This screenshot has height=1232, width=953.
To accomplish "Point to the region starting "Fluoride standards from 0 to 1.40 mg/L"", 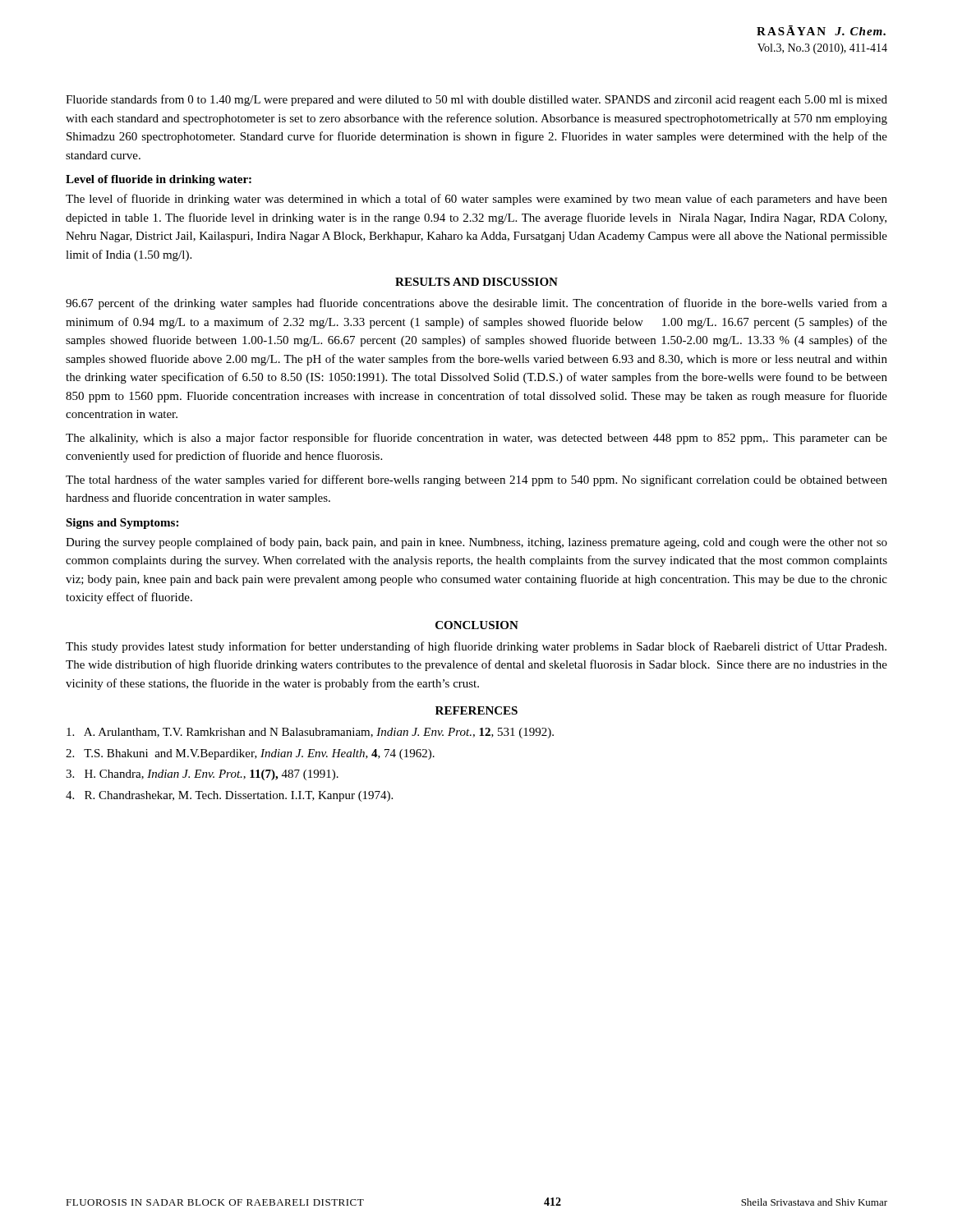I will pyautogui.click(x=476, y=127).
